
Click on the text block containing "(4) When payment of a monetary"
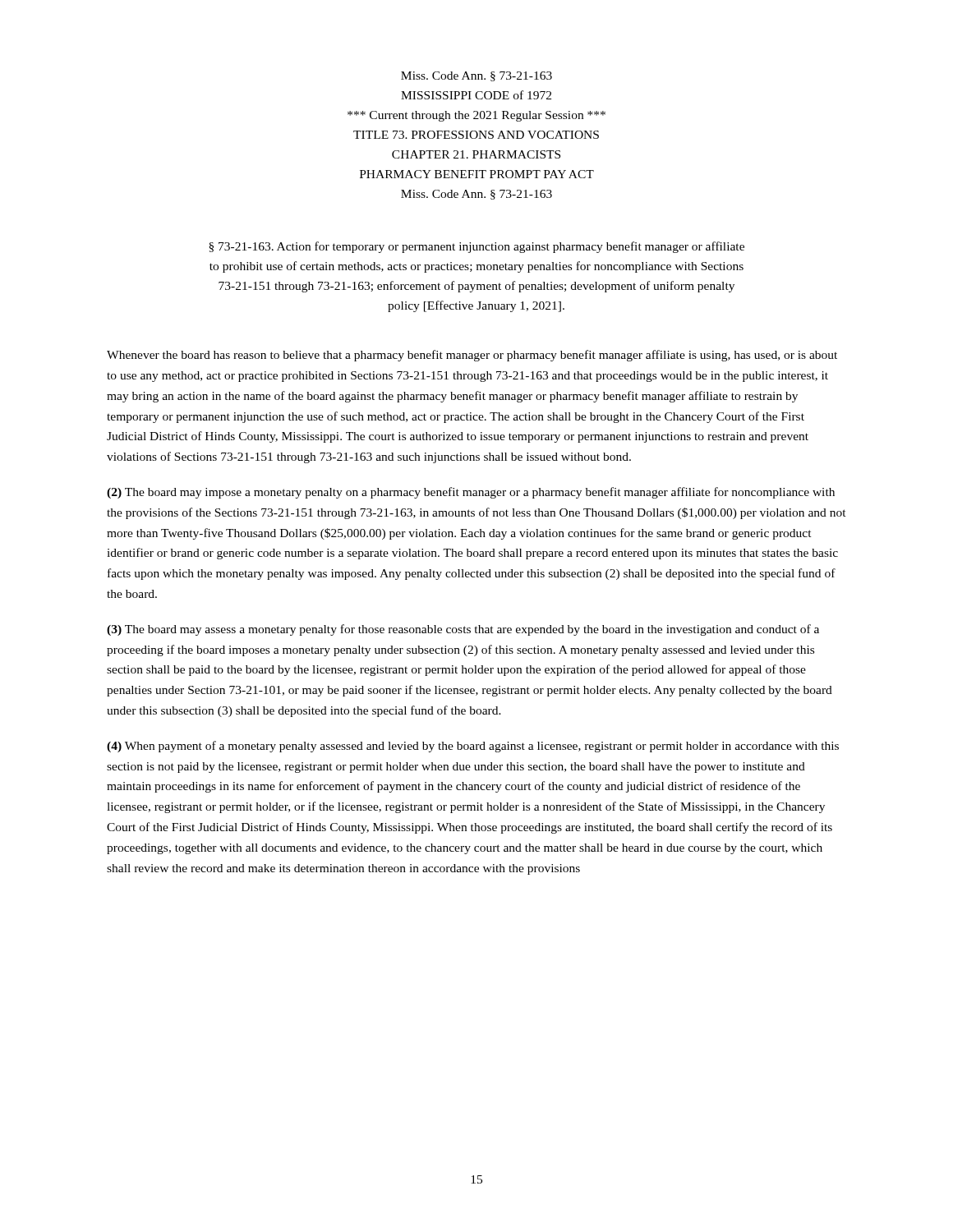[x=473, y=806]
